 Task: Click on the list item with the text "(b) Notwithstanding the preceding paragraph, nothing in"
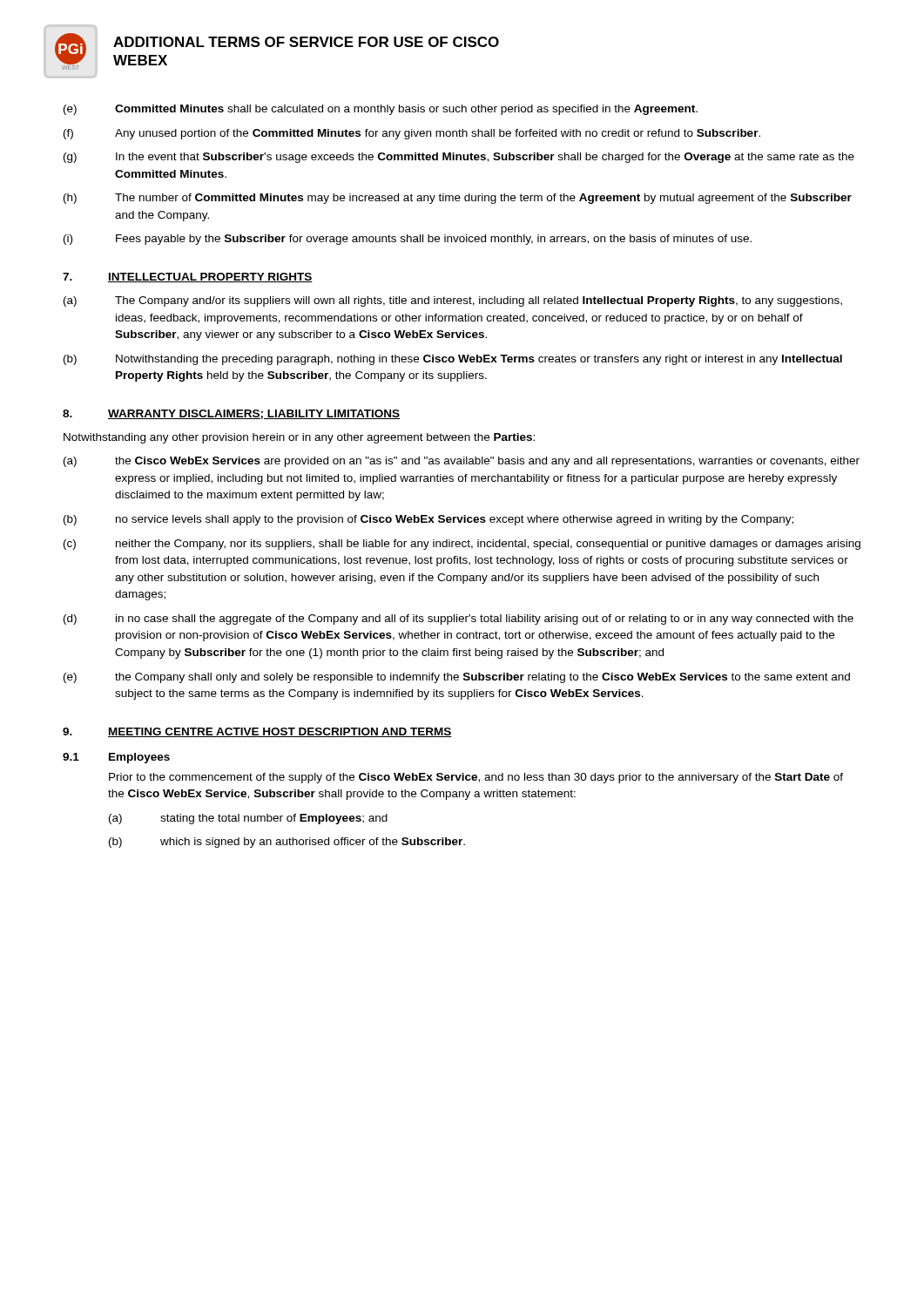[462, 367]
